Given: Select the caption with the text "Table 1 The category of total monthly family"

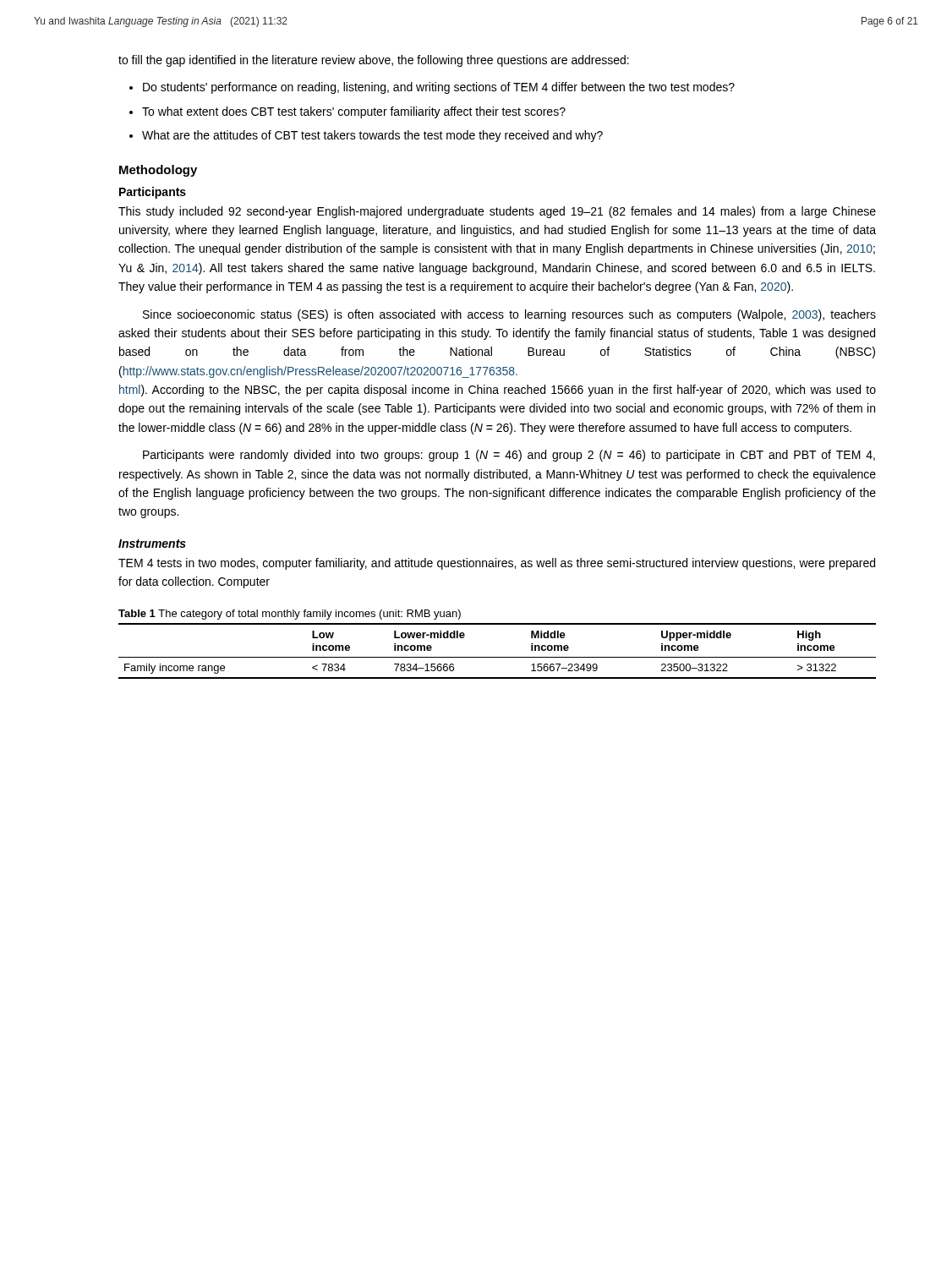Looking at the screenshot, I should [x=290, y=613].
